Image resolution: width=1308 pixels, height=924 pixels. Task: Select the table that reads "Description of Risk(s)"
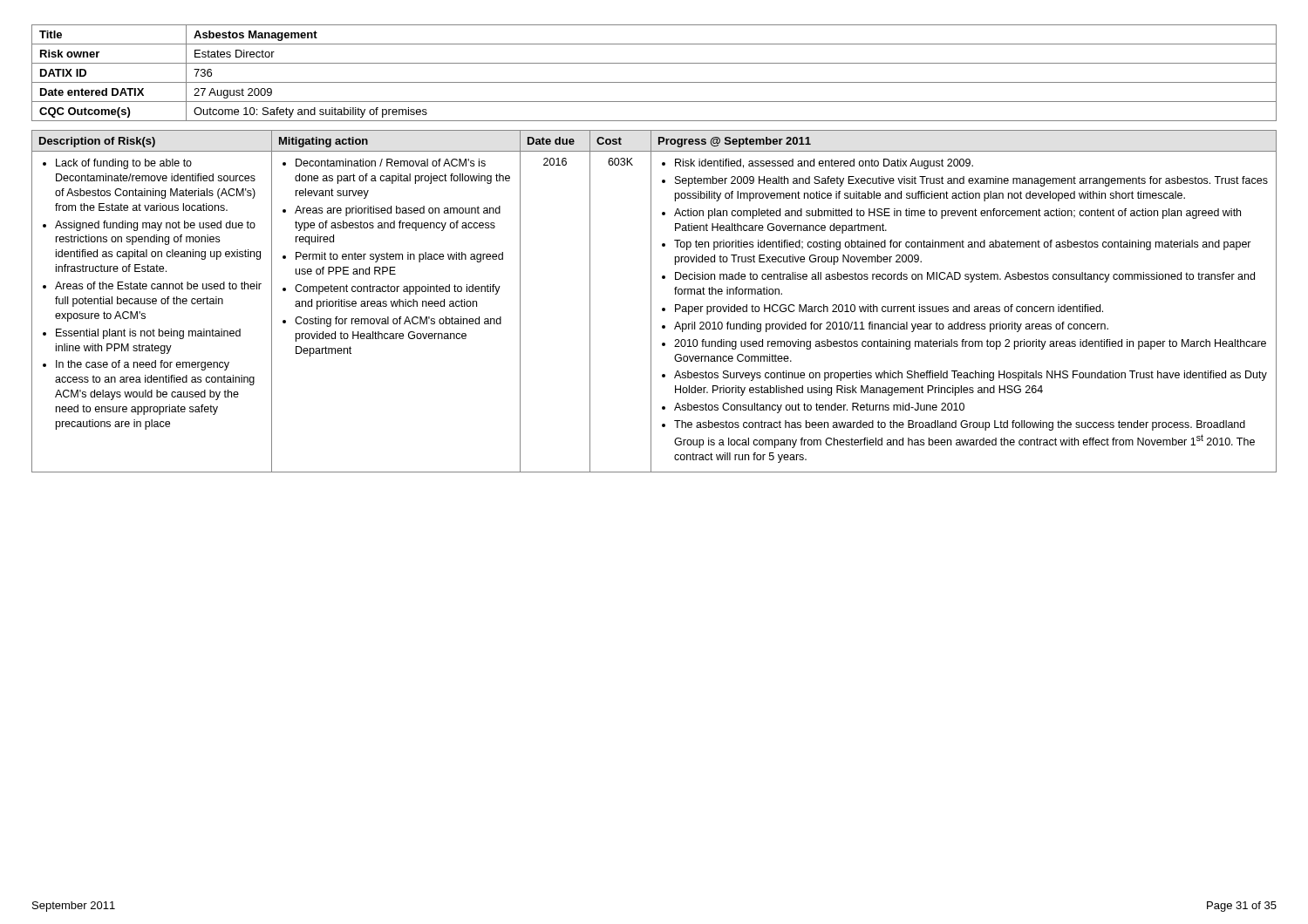coord(654,301)
